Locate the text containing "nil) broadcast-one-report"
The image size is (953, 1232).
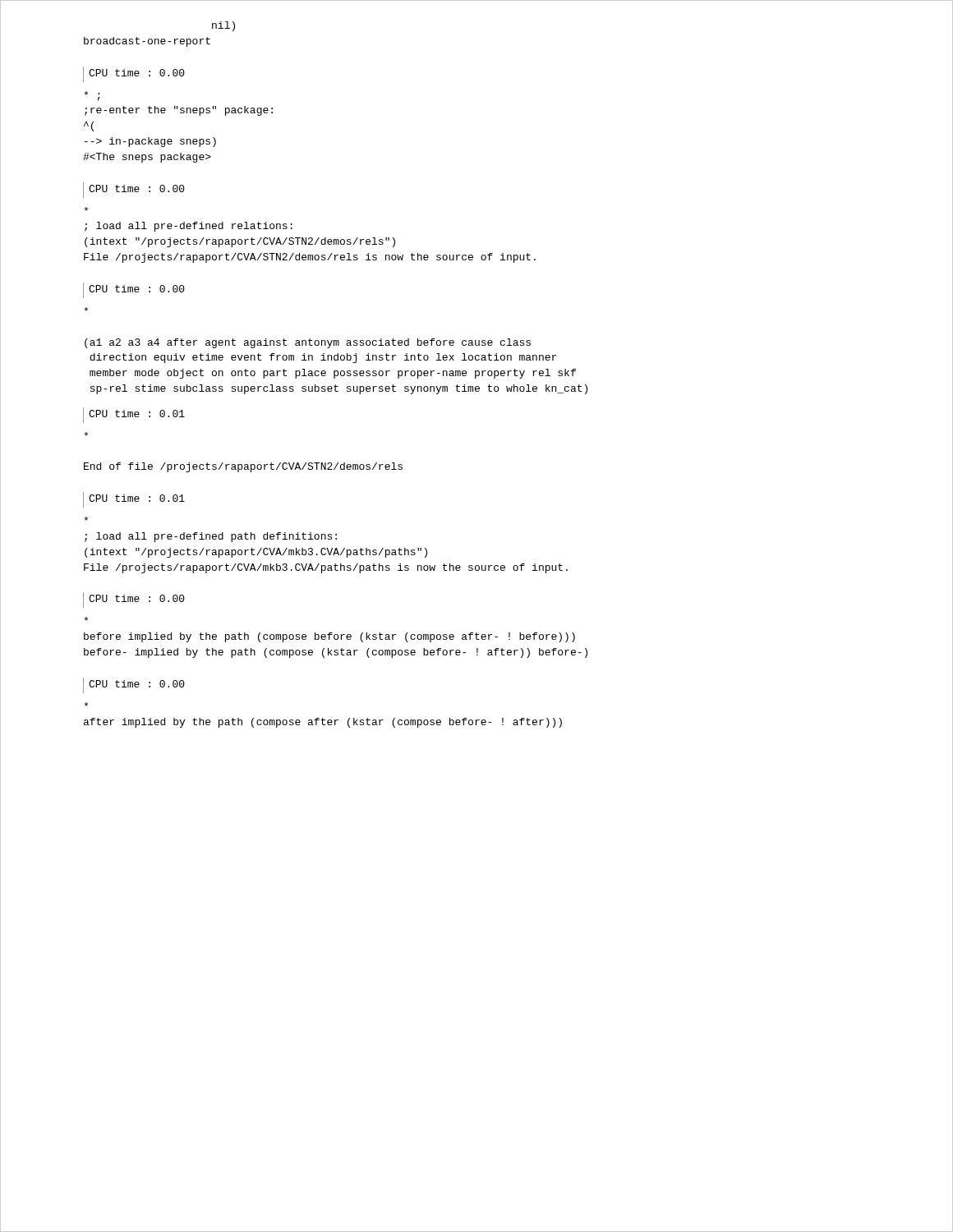coord(223,26)
